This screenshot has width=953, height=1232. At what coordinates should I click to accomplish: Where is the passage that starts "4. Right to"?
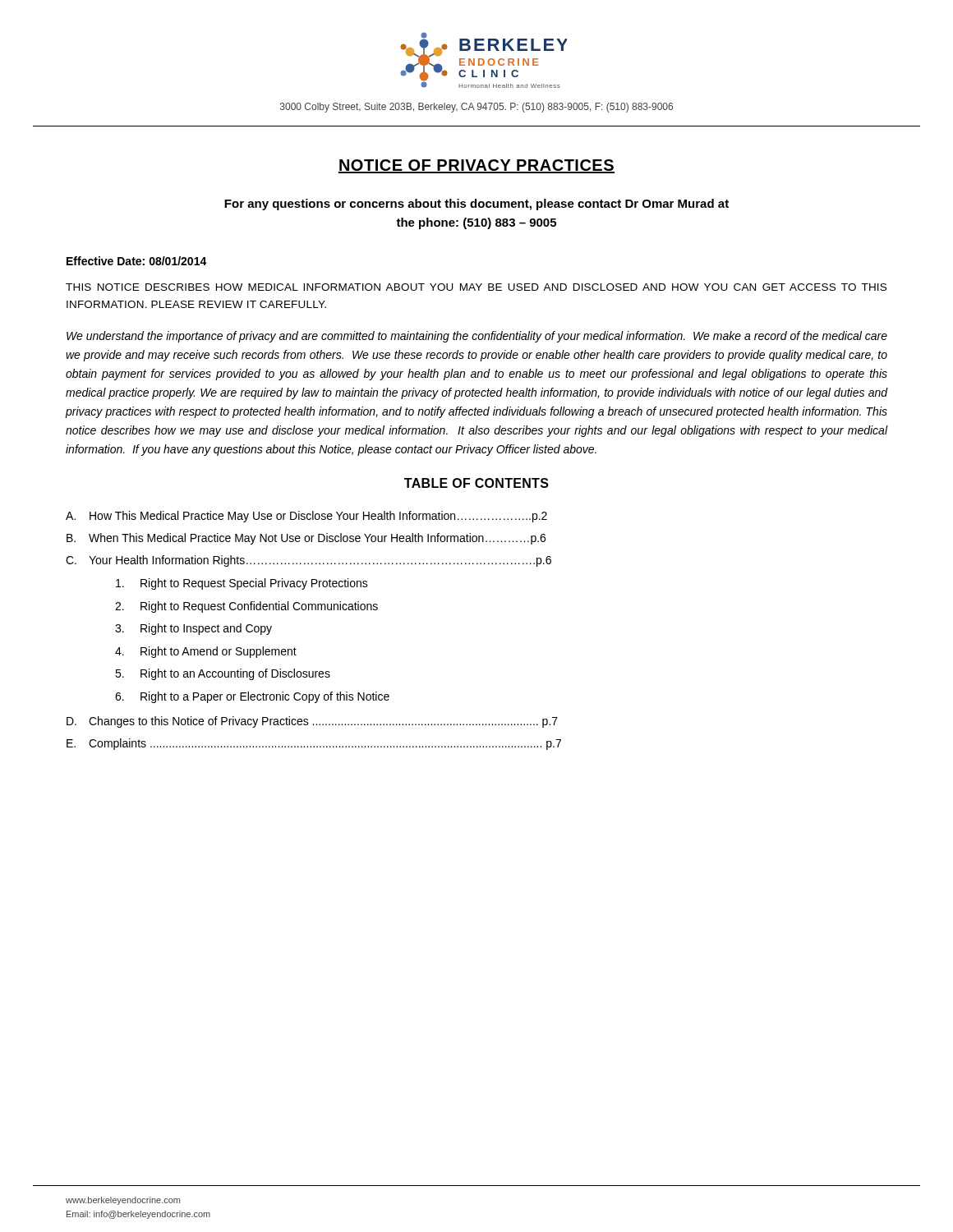tap(206, 651)
